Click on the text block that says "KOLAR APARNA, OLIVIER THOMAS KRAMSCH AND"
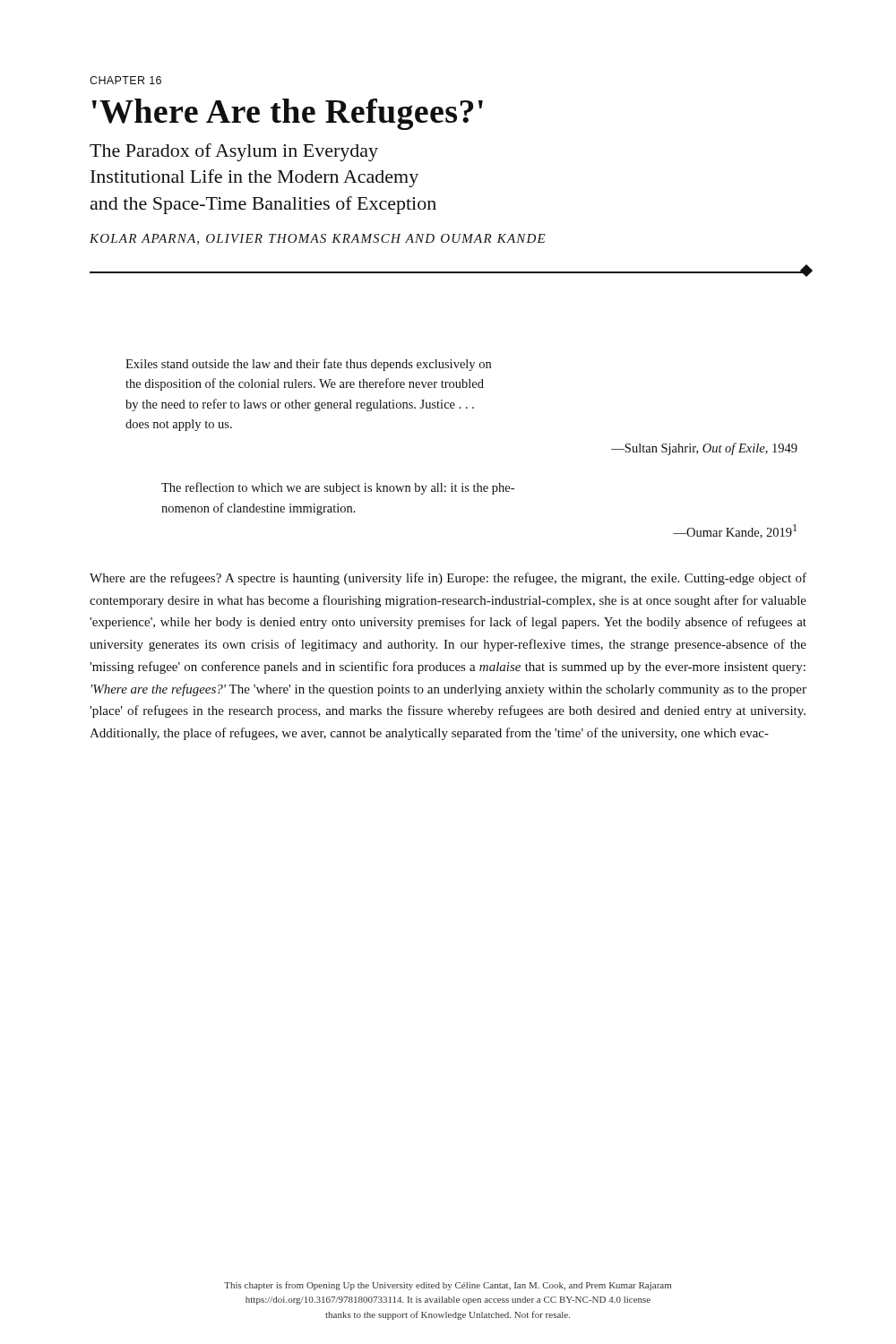 point(318,238)
